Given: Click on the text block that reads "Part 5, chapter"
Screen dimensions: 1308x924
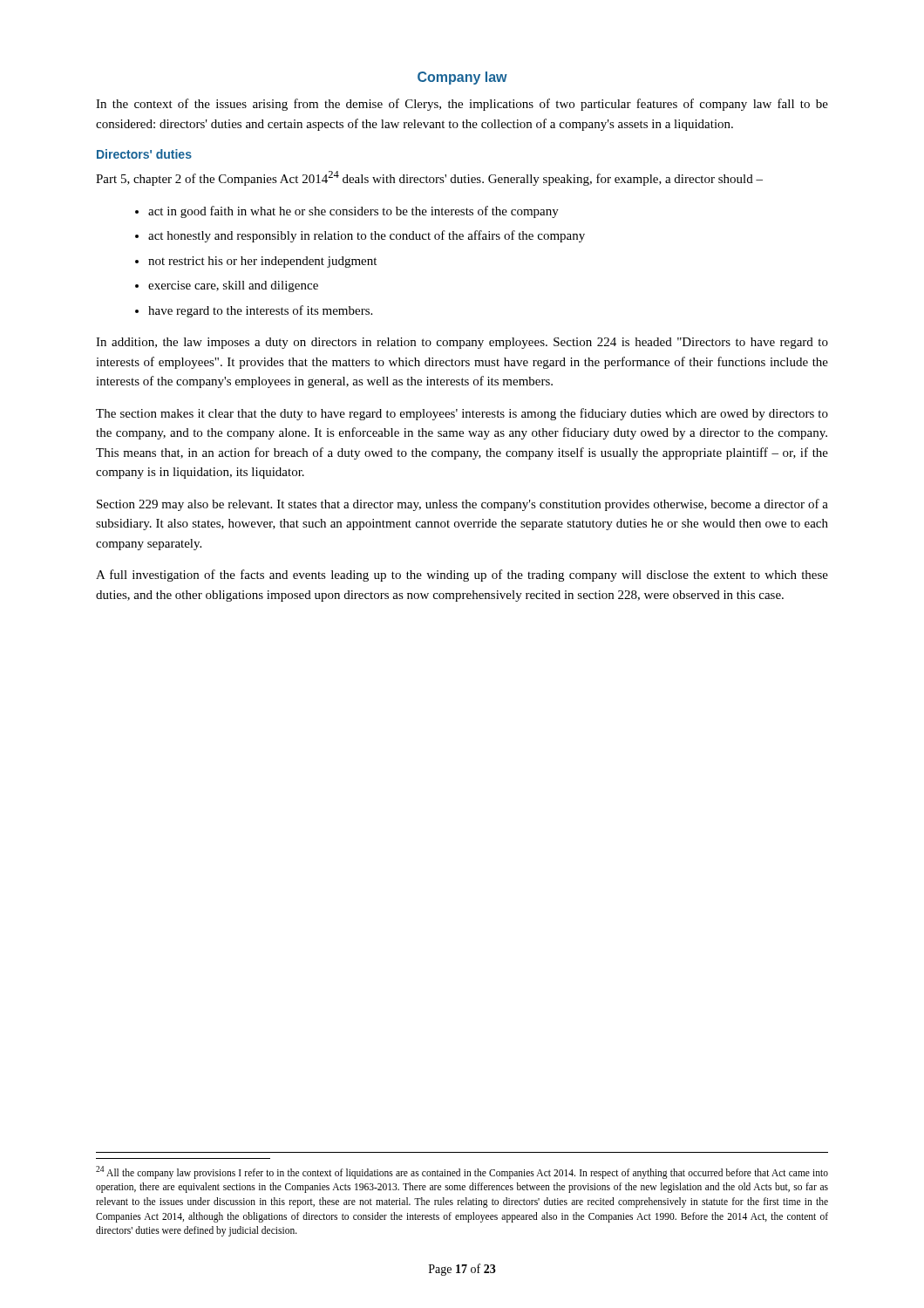Looking at the screenshot, I should tap(429, 177).
